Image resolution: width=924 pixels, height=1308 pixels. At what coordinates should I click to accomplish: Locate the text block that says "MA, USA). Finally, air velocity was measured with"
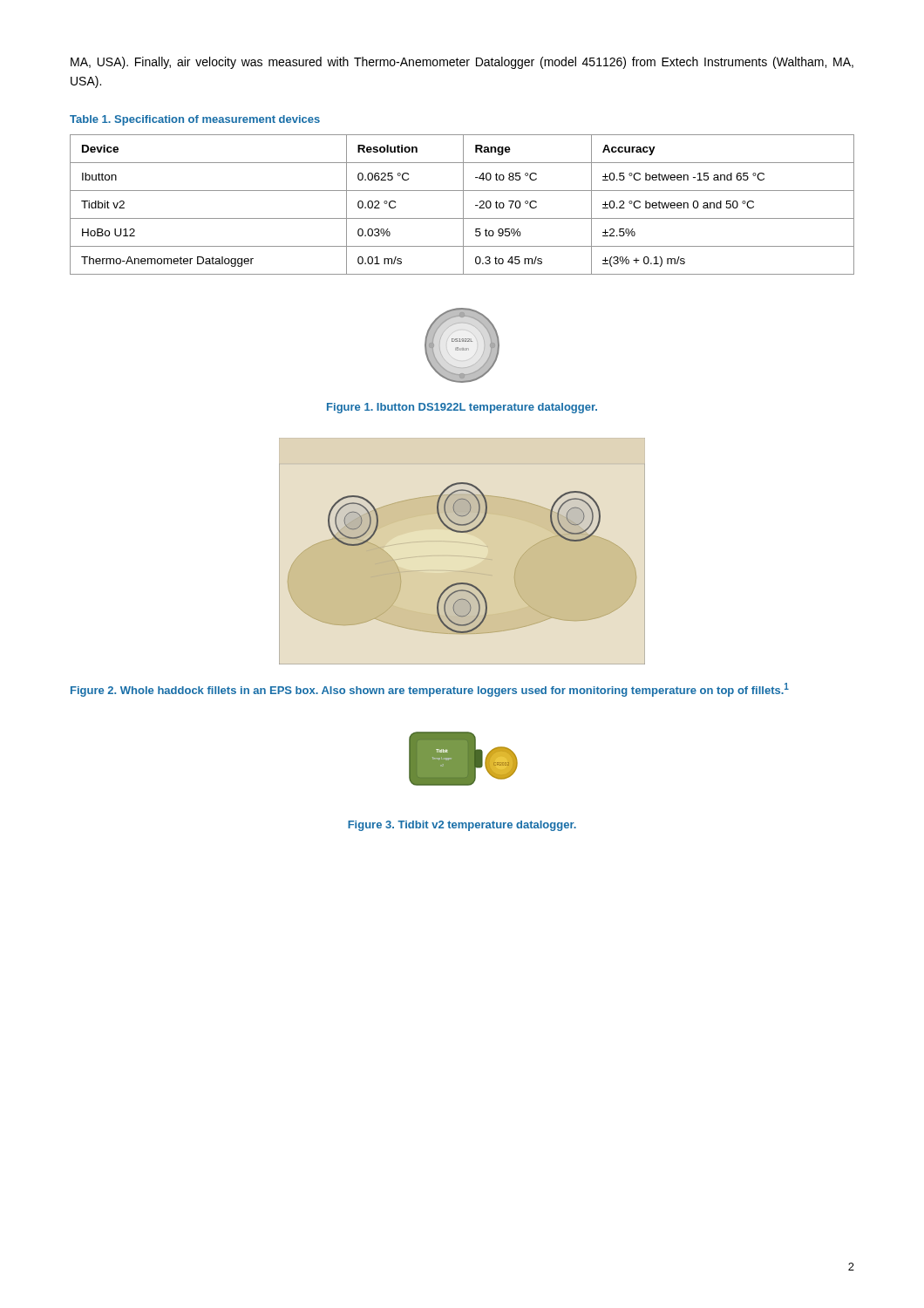(462, 72)
